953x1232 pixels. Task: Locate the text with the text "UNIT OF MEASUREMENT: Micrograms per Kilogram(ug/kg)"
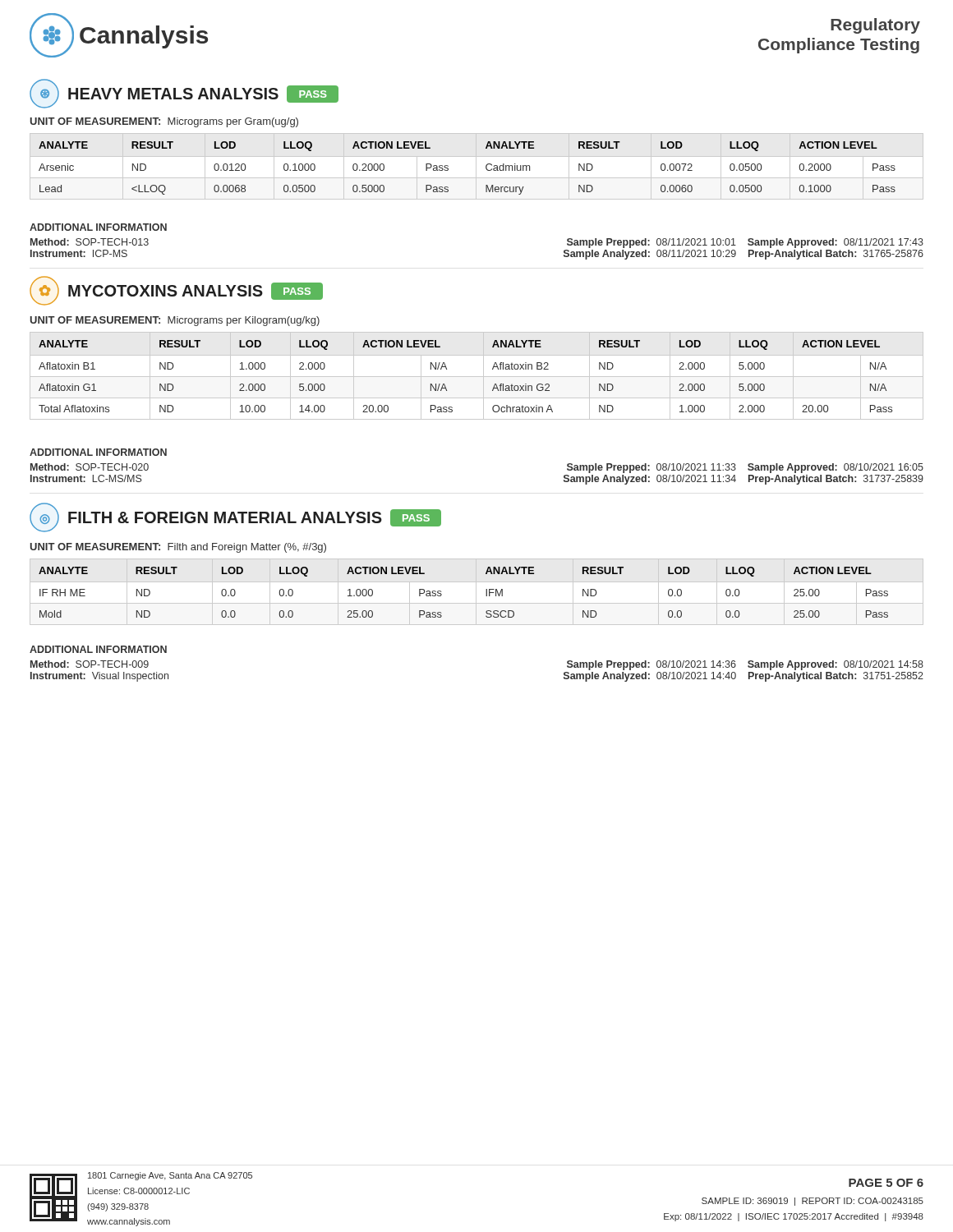[175, 320]
